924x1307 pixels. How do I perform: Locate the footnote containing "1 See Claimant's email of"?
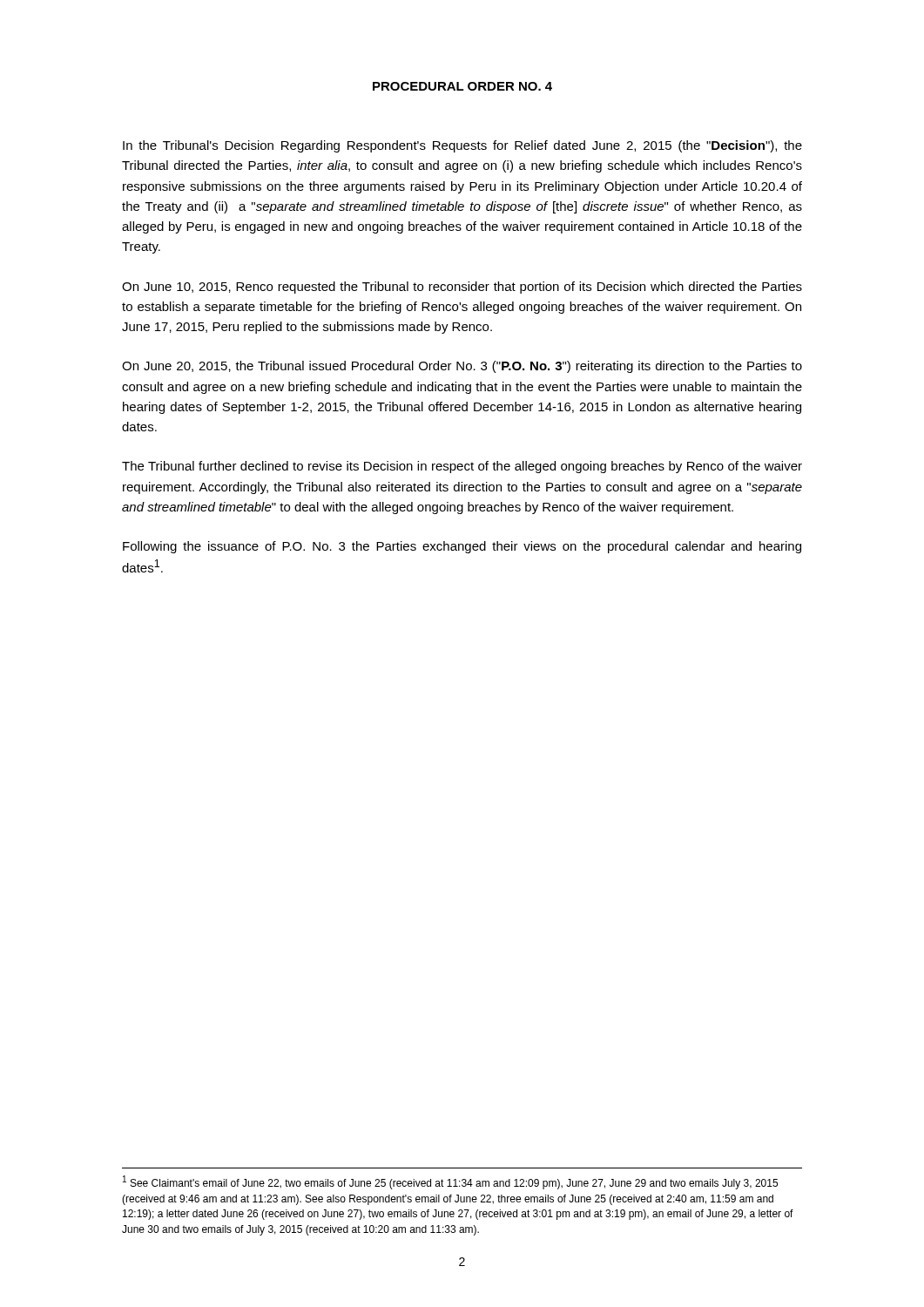click(x=457, y=1205)
